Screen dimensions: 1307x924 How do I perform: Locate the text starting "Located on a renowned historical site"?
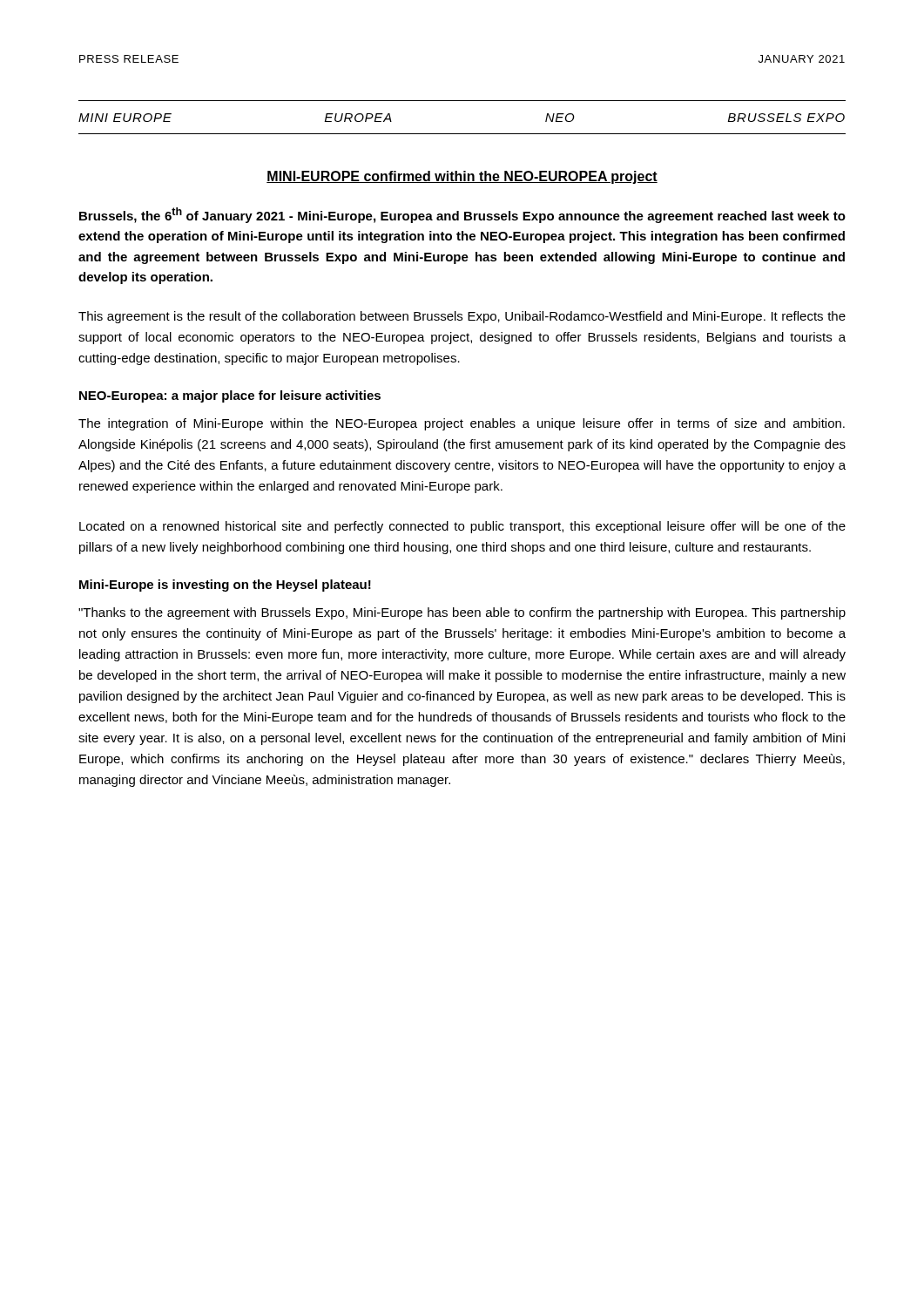tap(462, 536)
